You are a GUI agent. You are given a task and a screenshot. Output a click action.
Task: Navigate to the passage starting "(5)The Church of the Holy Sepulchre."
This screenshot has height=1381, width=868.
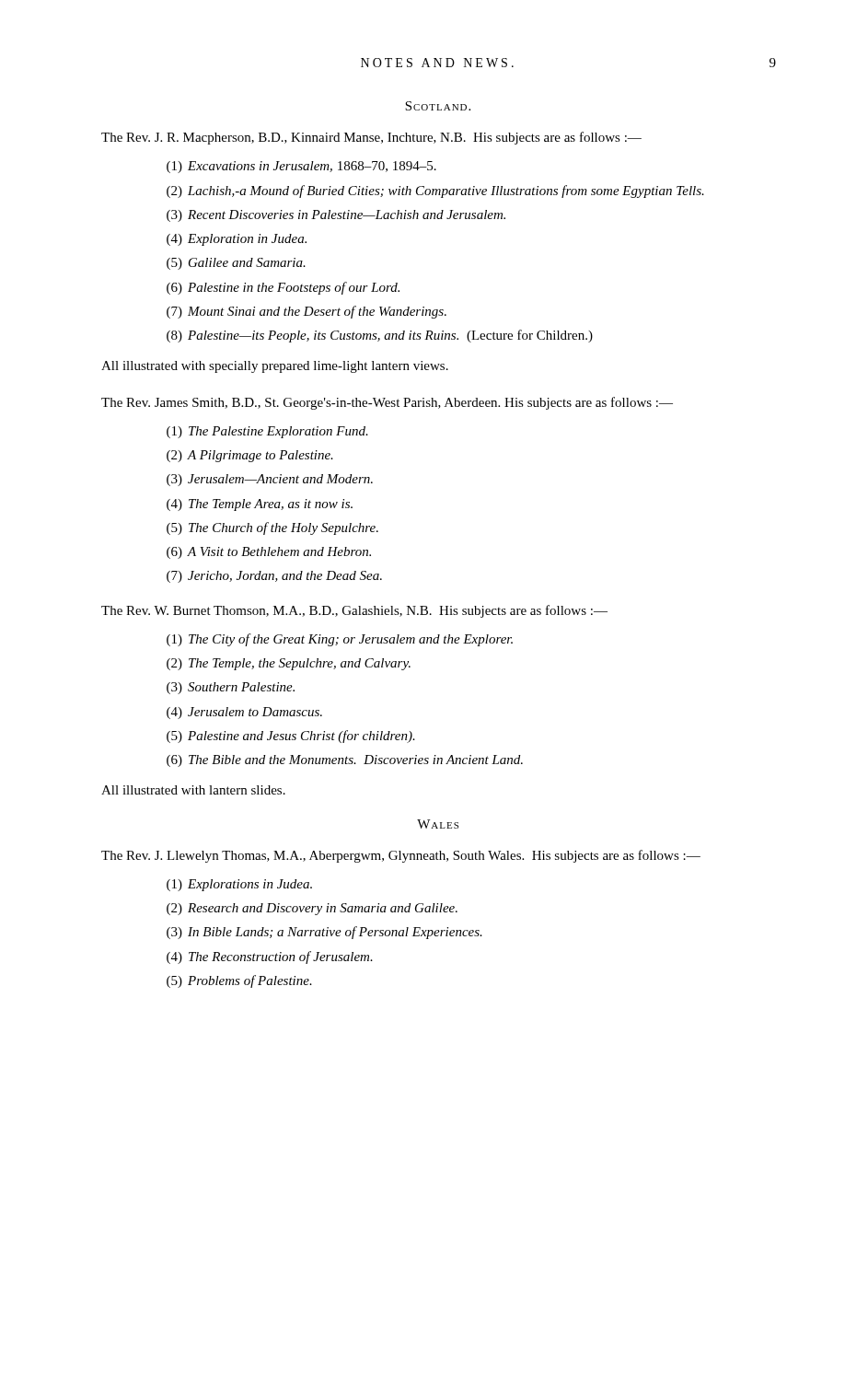(268, 528)
